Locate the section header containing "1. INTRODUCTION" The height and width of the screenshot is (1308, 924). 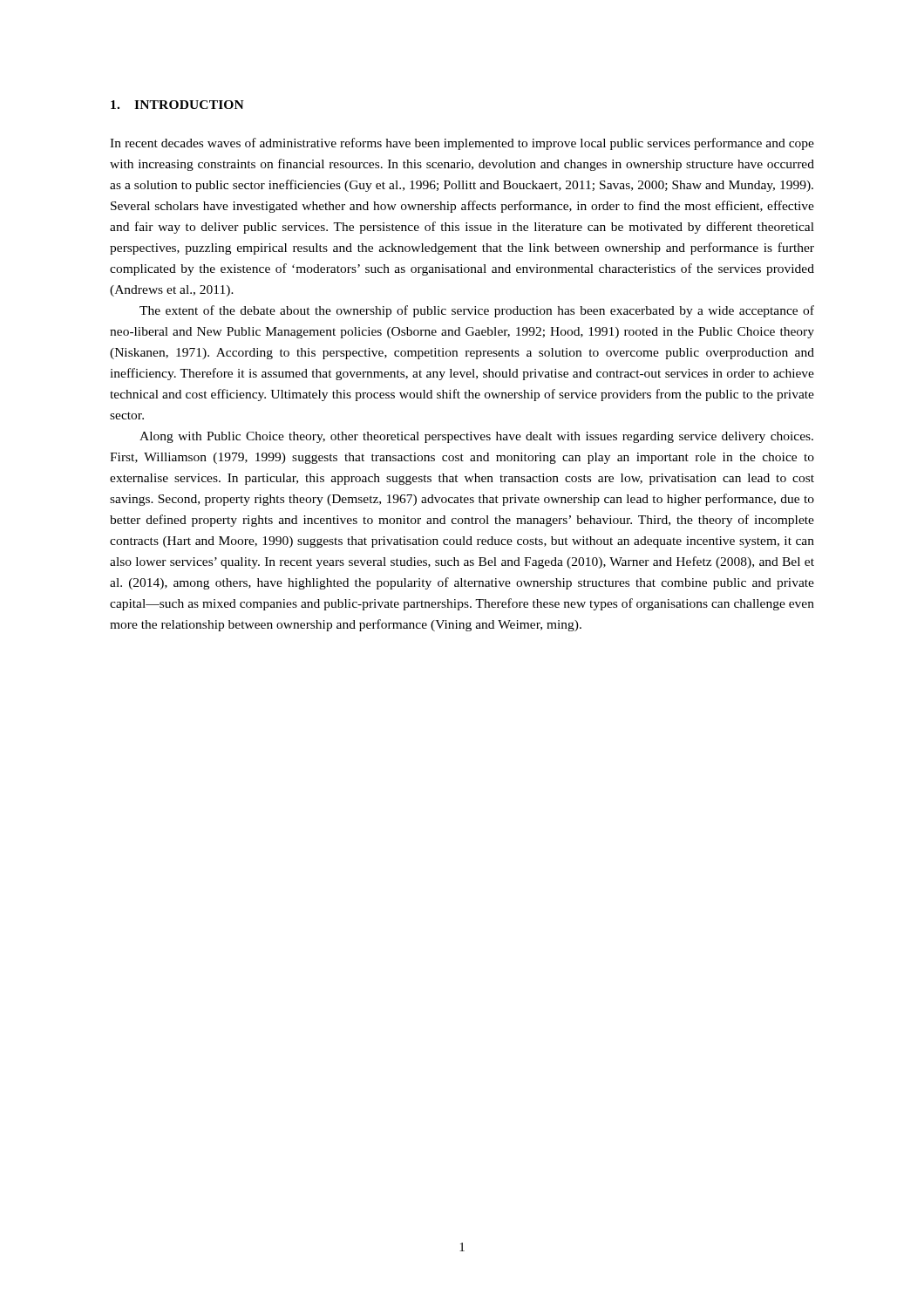[x=177, y=104]
